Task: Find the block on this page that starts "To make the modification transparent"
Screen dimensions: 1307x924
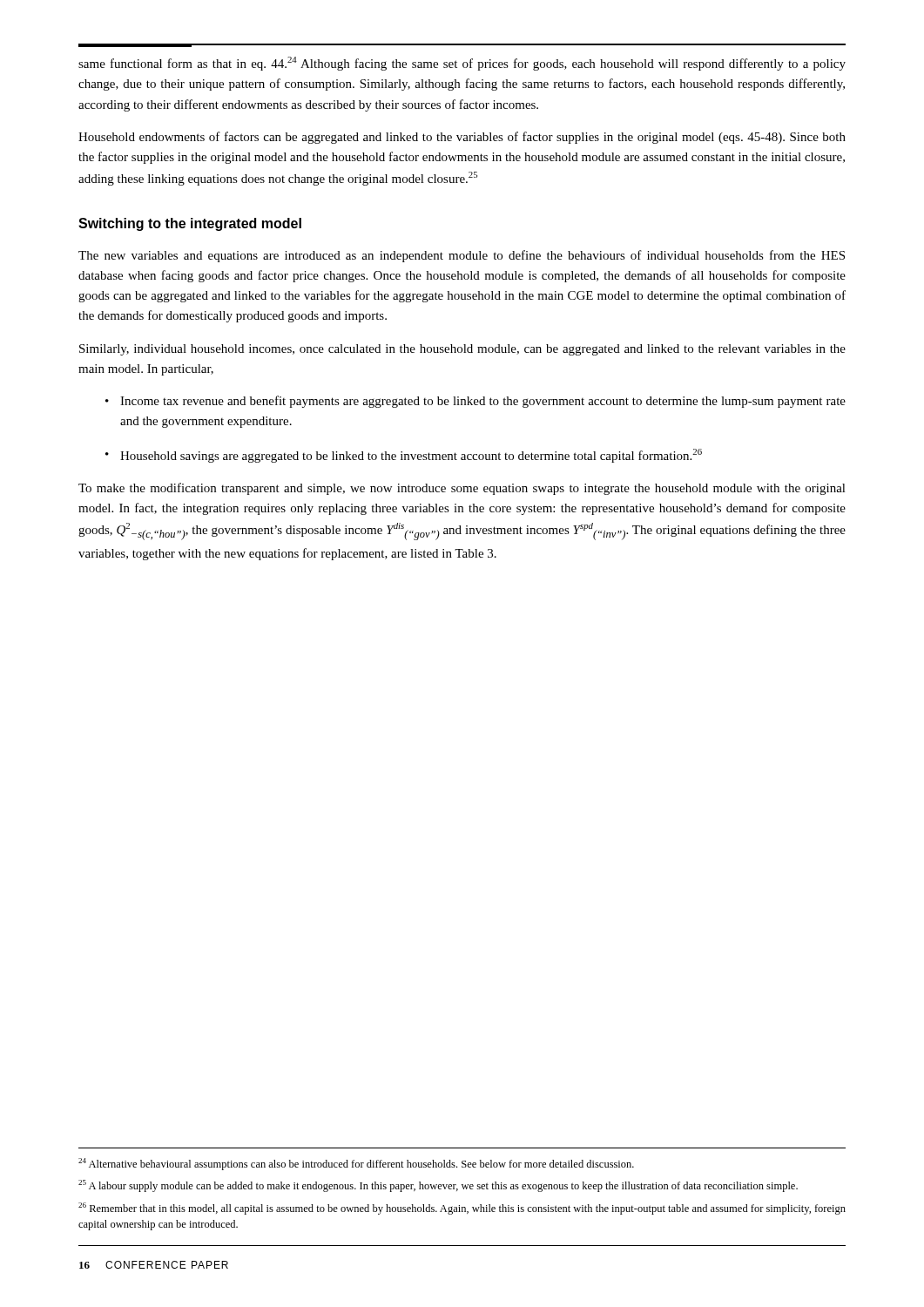Action: click(x=462, y=521)
